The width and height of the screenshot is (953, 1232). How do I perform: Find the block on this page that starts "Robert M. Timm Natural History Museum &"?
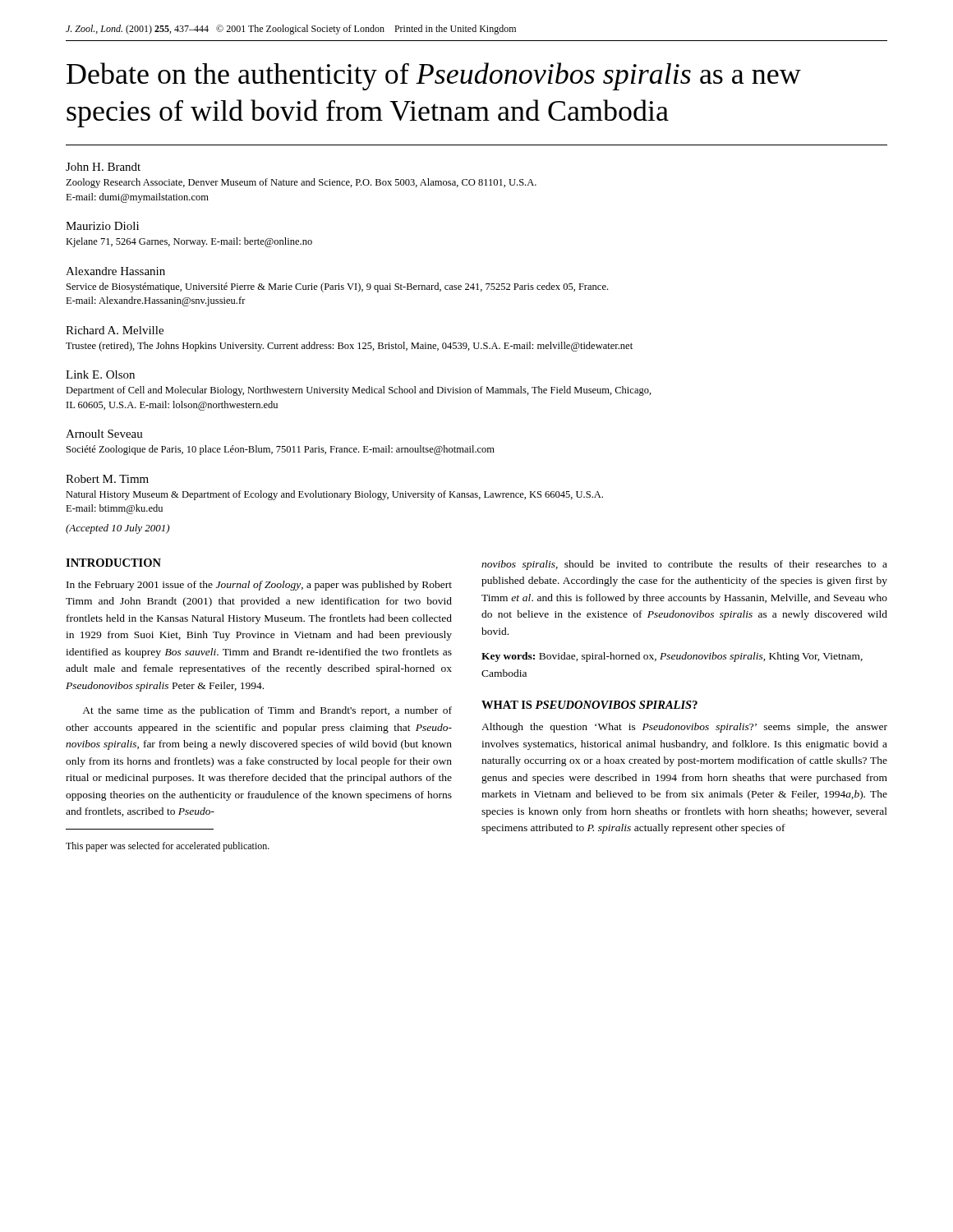pyautogui.click(x=476, y=494)
